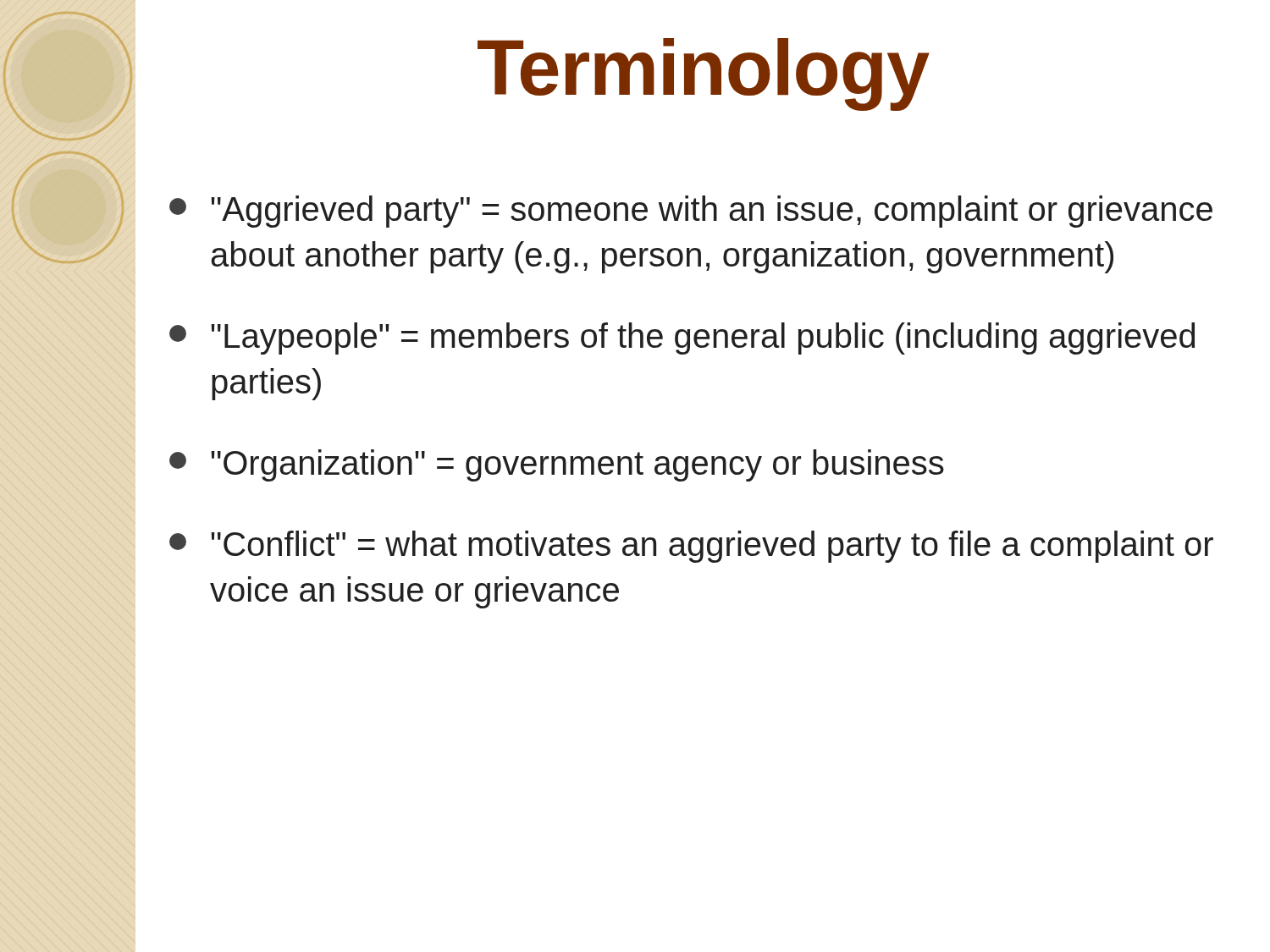Navigate to the passage starting ""Laypeople" = members"
Viewport: 1270px width, 952px height.
tap(694, 359)
